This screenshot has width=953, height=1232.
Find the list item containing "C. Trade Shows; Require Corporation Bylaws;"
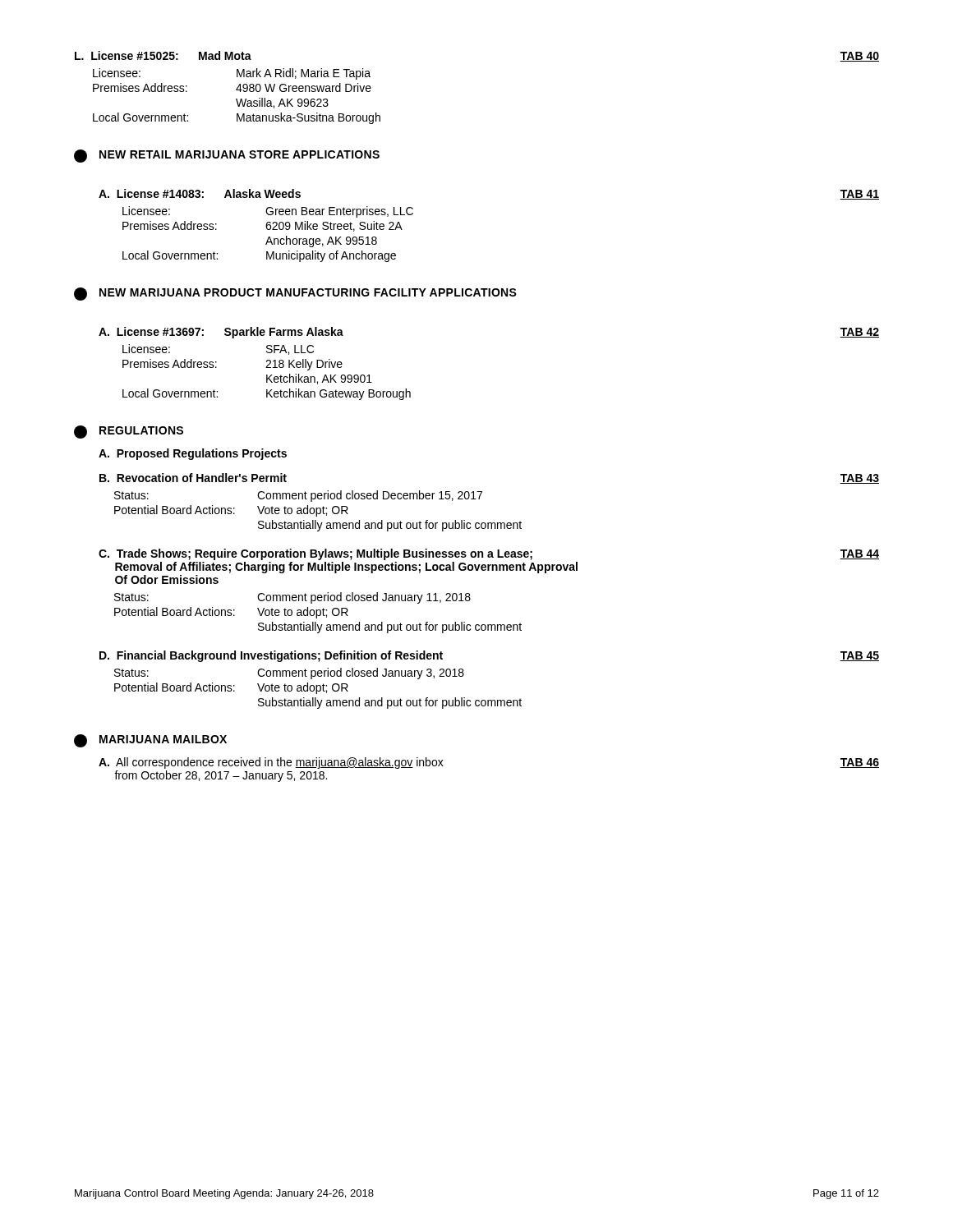[489, 554]
